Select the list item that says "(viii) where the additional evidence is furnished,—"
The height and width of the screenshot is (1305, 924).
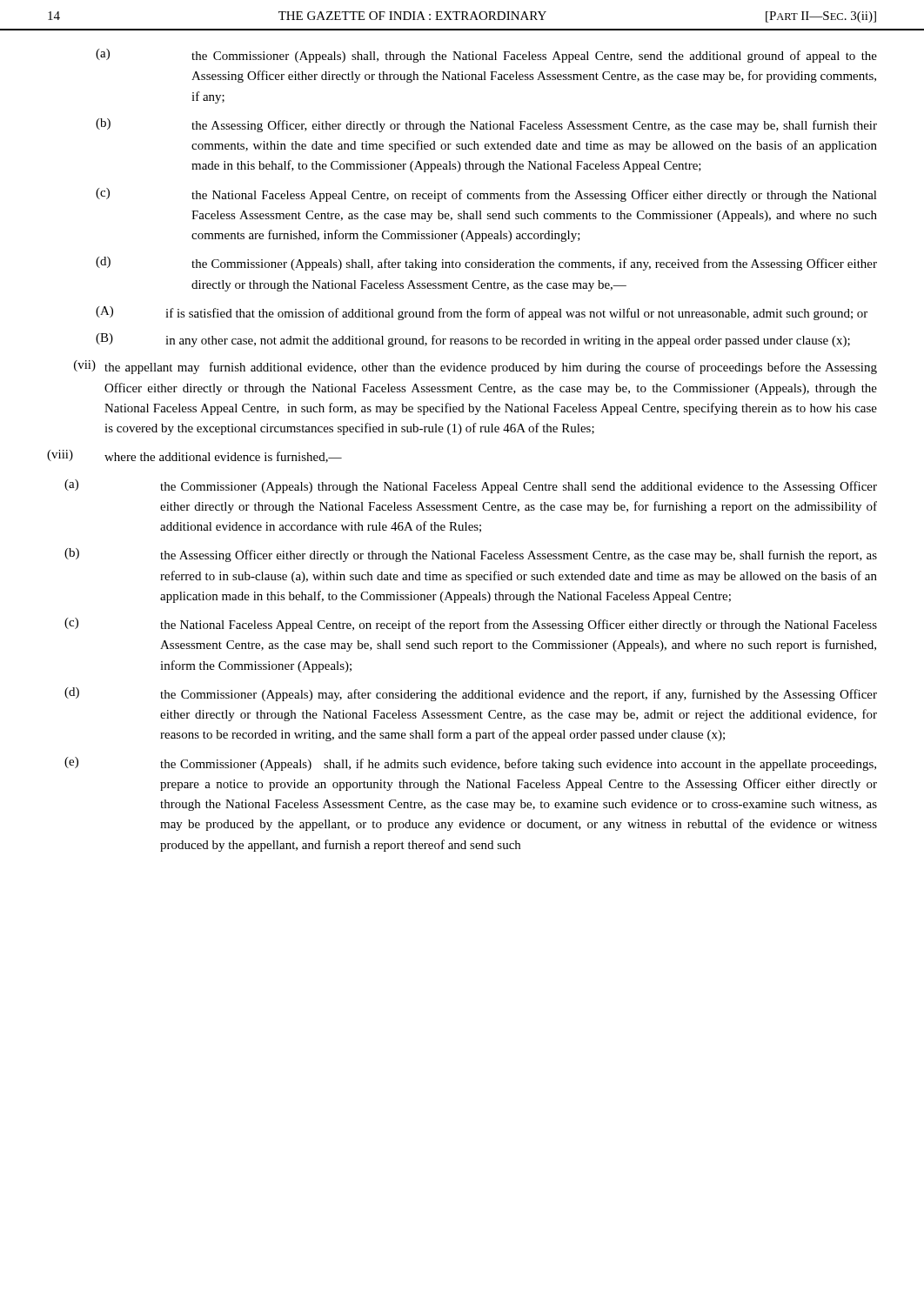tap(194, 456)
